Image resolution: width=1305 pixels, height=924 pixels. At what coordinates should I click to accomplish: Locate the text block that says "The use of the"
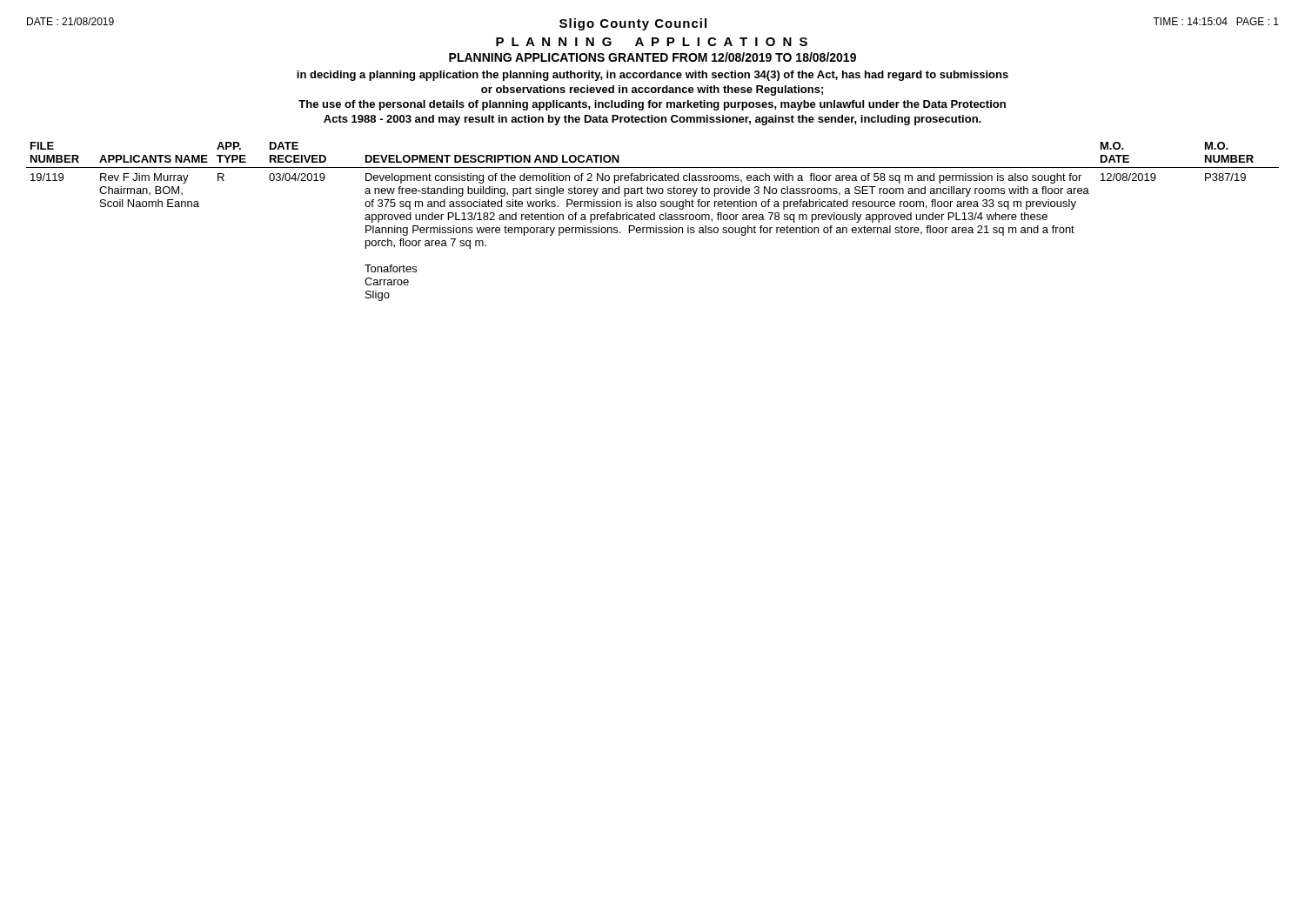pos(652,104)
